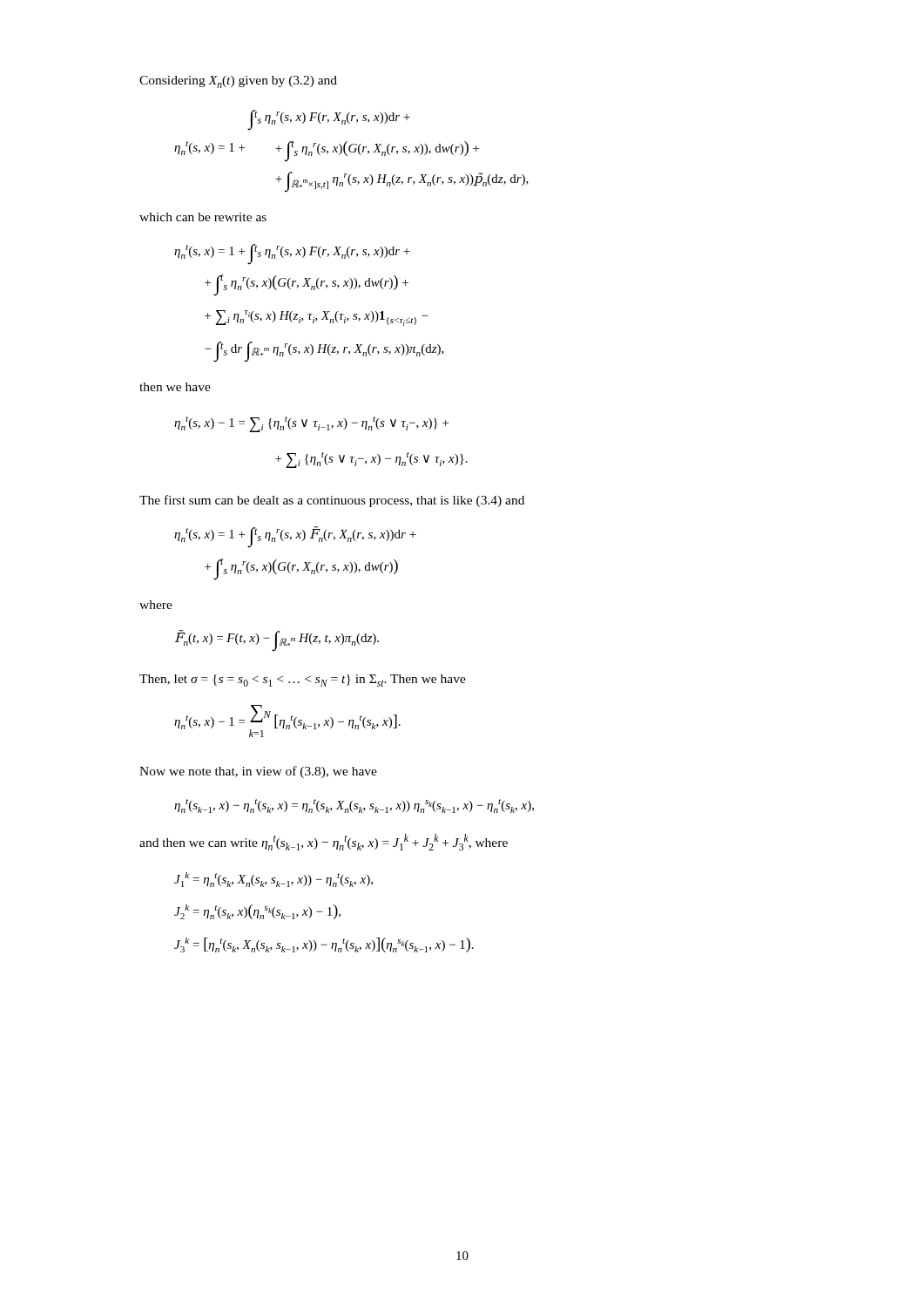924x1307 pixels.
Task: Click on the block starting "then we have"
Action: coord(175,386)
